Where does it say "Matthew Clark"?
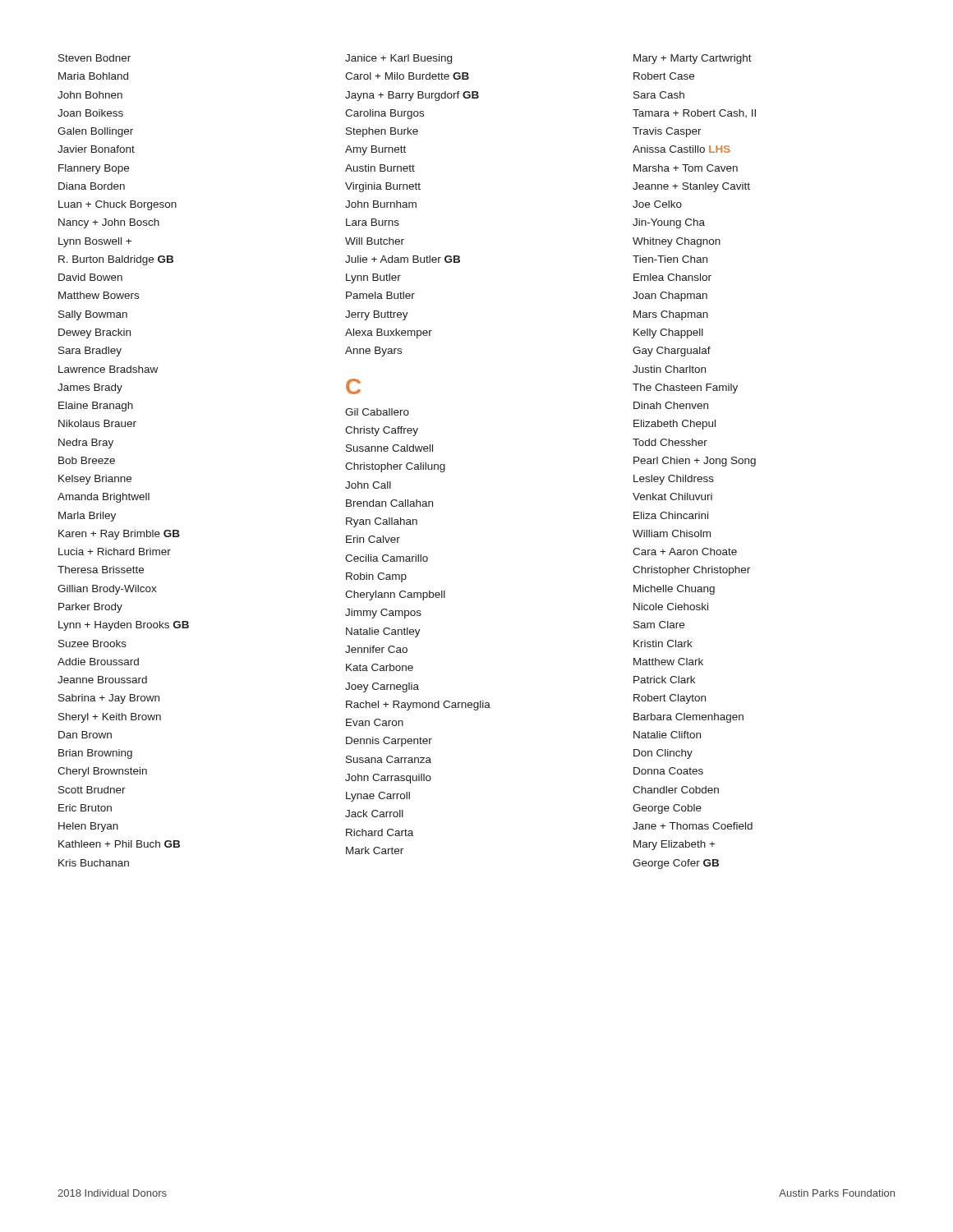 [x=668, y=662]
